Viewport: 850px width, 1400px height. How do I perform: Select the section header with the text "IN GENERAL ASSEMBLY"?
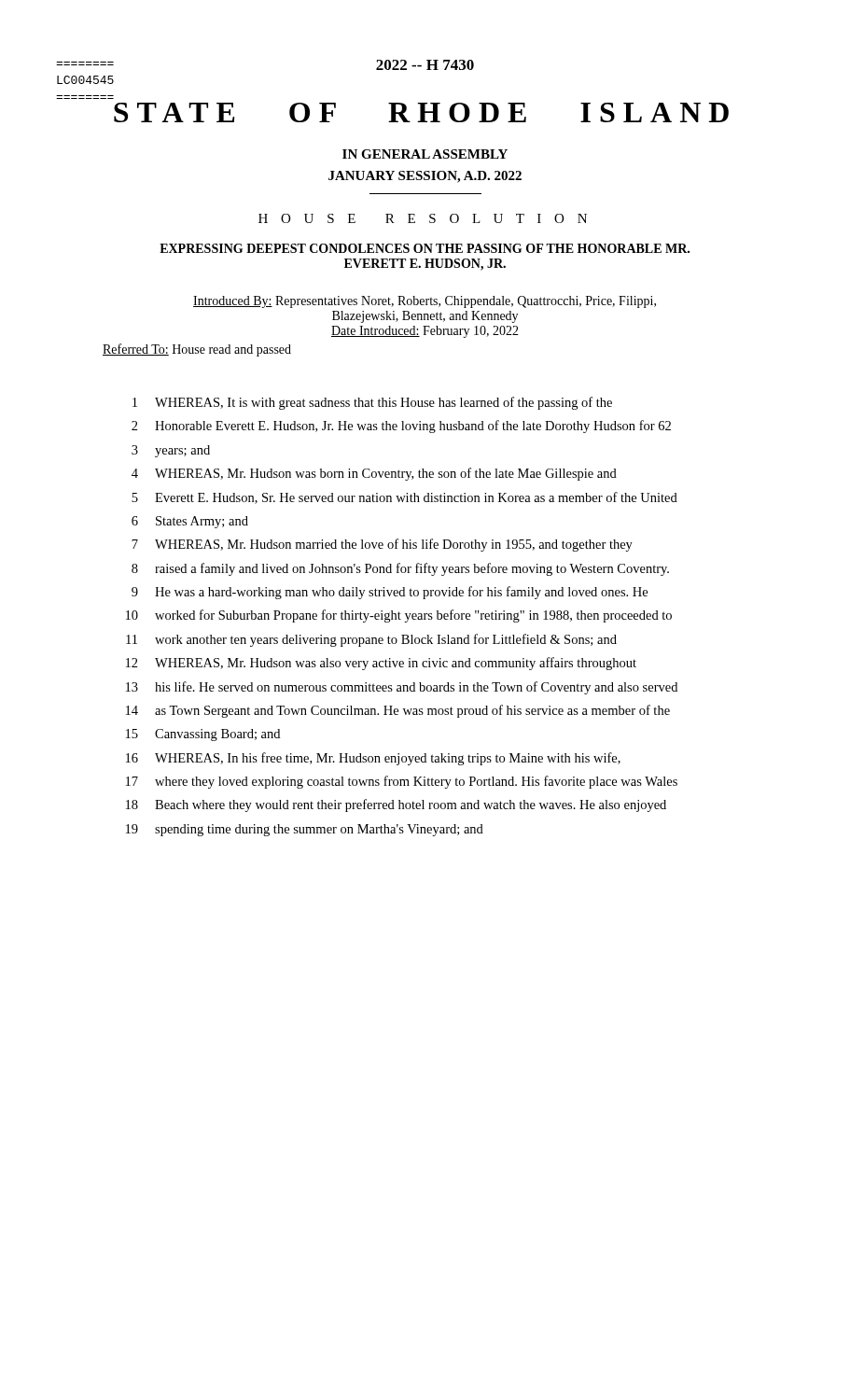(425, 154)
